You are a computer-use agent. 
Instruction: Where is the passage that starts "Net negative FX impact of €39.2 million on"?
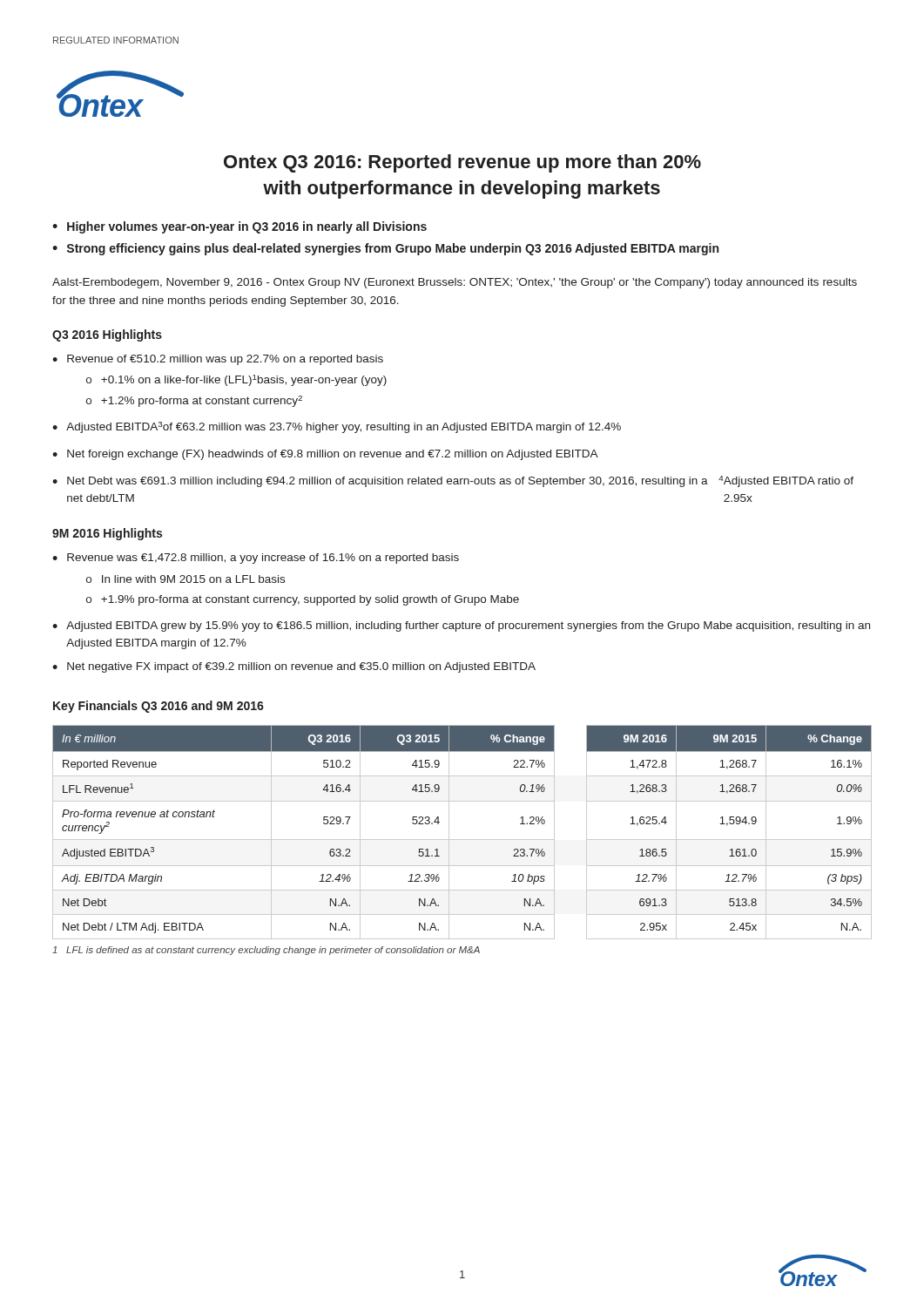tap(301, 666)
